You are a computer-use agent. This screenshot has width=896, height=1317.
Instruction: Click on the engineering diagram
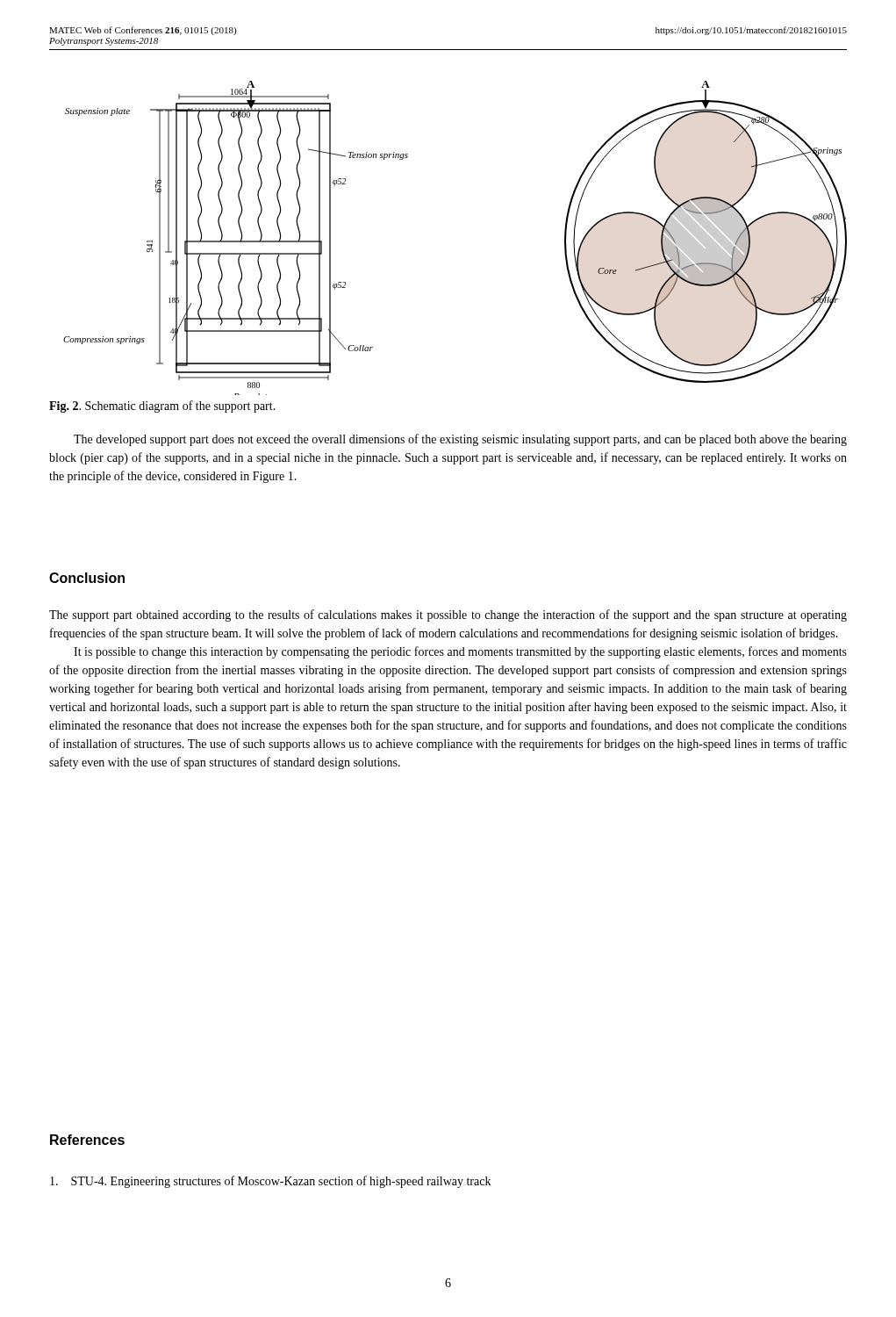(x=448, y=233)
